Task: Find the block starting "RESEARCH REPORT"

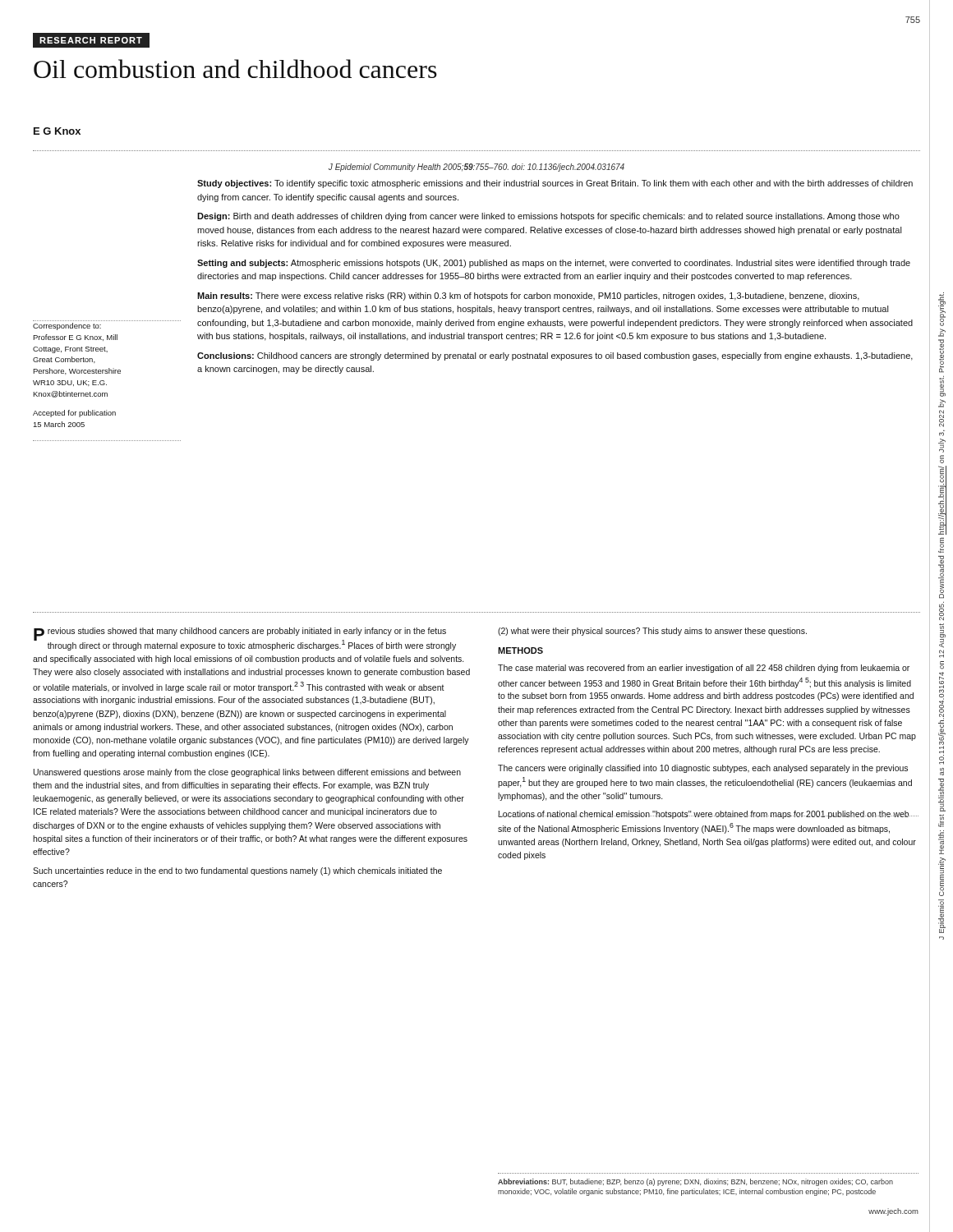Action: point(91,40)
